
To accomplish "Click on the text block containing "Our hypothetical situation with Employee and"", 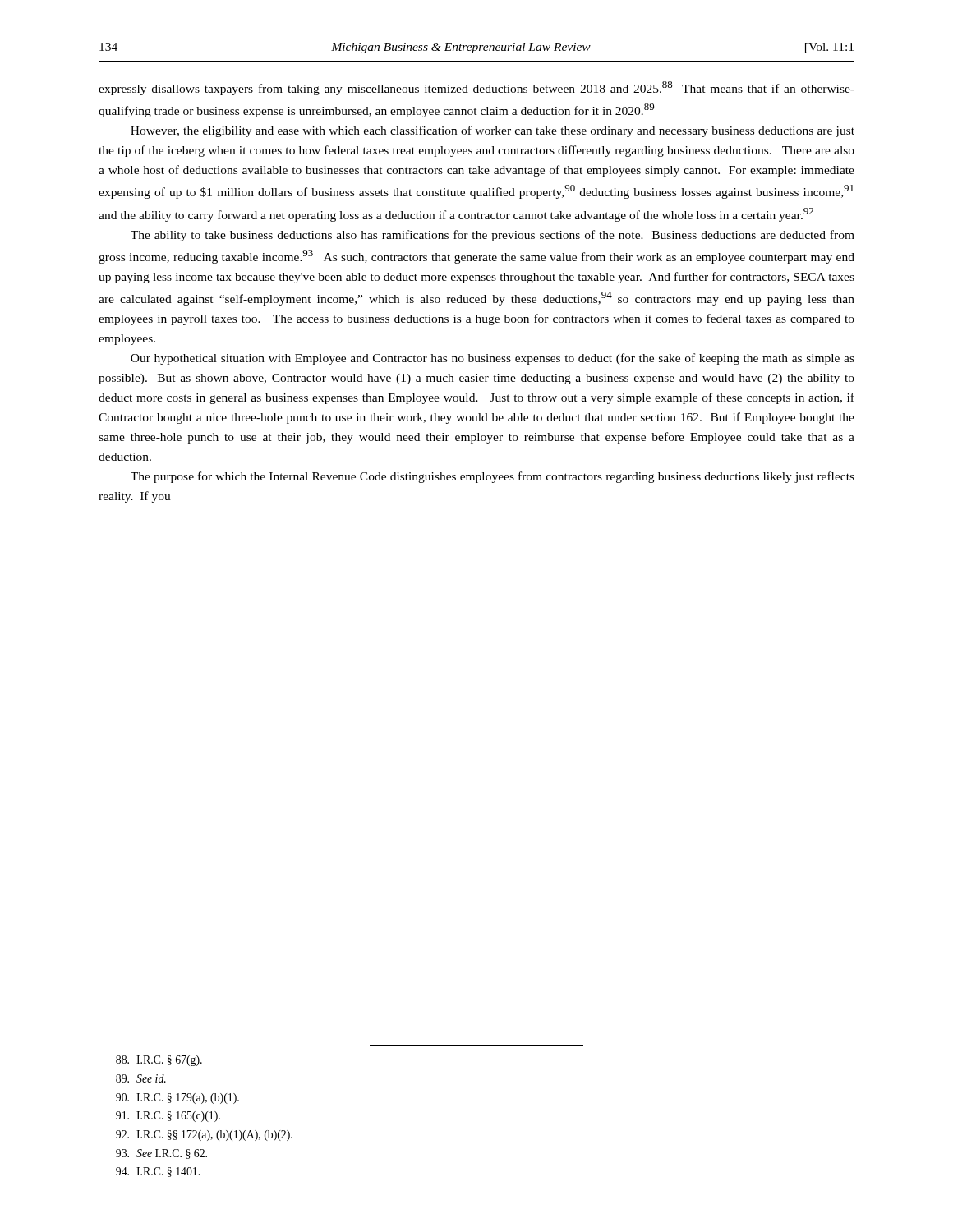I will coord(476,408).
